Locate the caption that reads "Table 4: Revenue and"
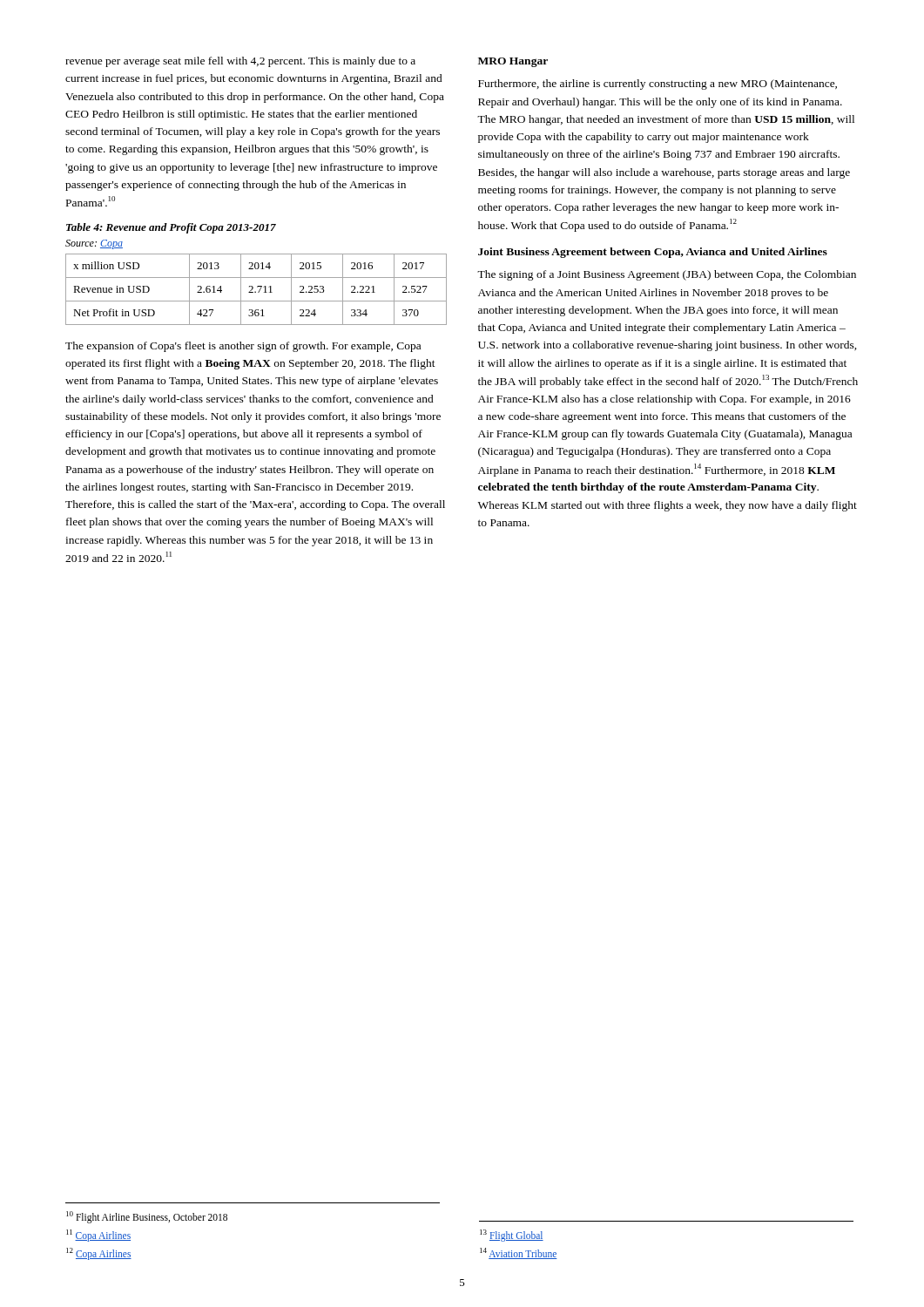This screenshot has height=1307, width=924. [170, 227]
